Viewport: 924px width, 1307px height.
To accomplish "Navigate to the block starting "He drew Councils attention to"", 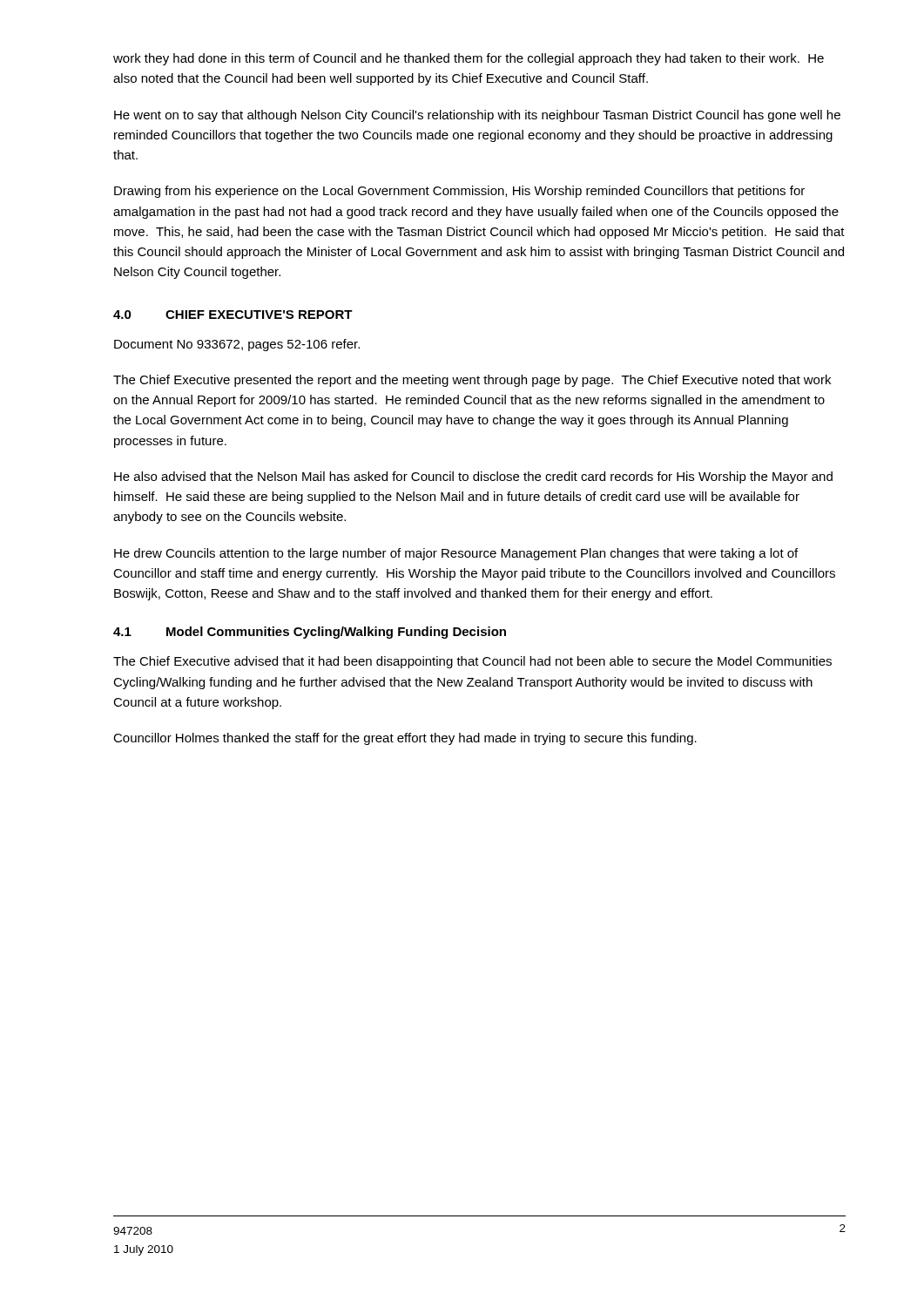I will pyautogui.click(x=474, y=573).
